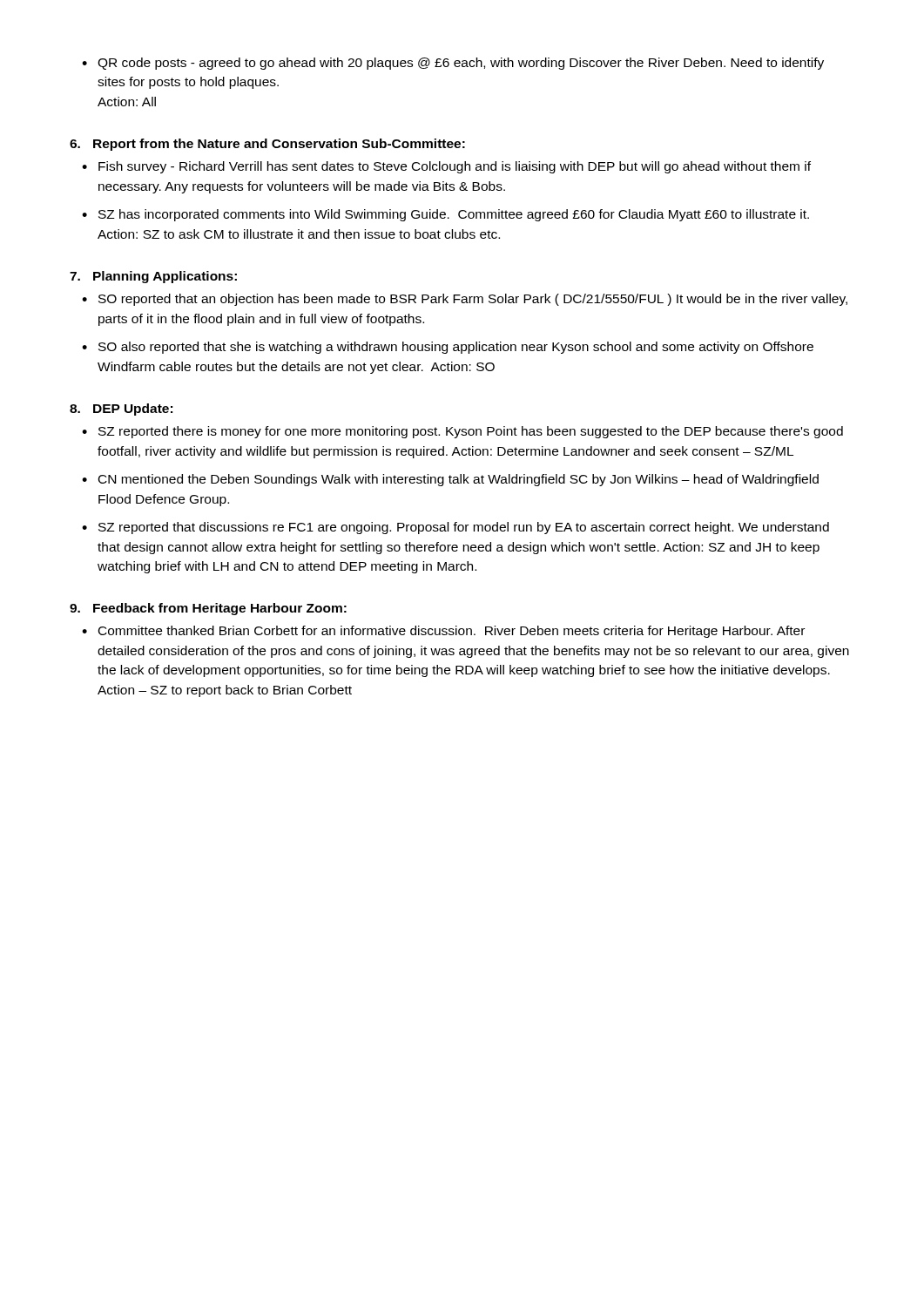The width and height of the screenshot is (924, 1307).
Task: Where is the passage that starts "• SZ reported there"?
Action: pyautogui.click(x=468, y=441)
